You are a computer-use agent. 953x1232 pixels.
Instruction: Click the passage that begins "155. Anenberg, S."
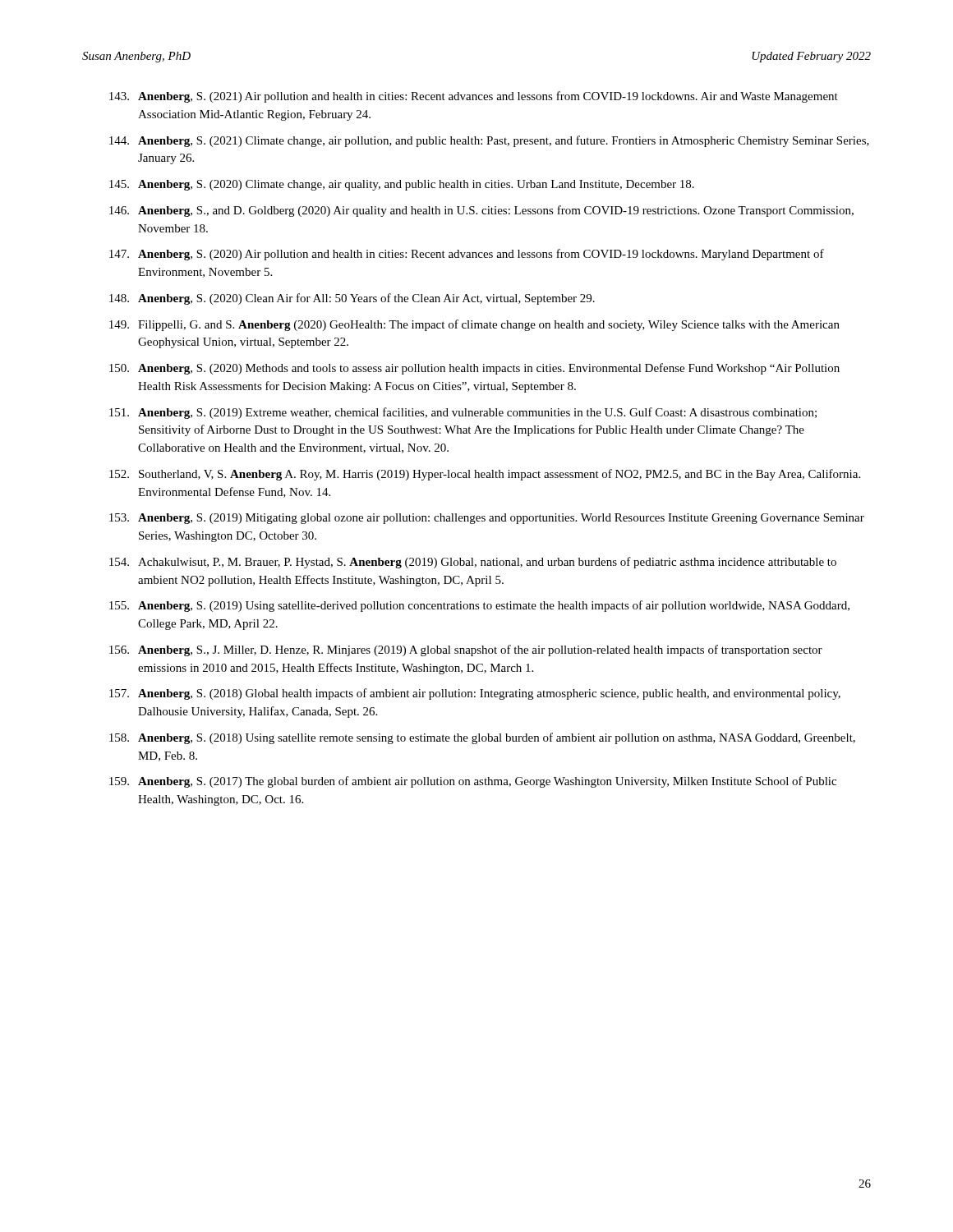click(476, 615)
